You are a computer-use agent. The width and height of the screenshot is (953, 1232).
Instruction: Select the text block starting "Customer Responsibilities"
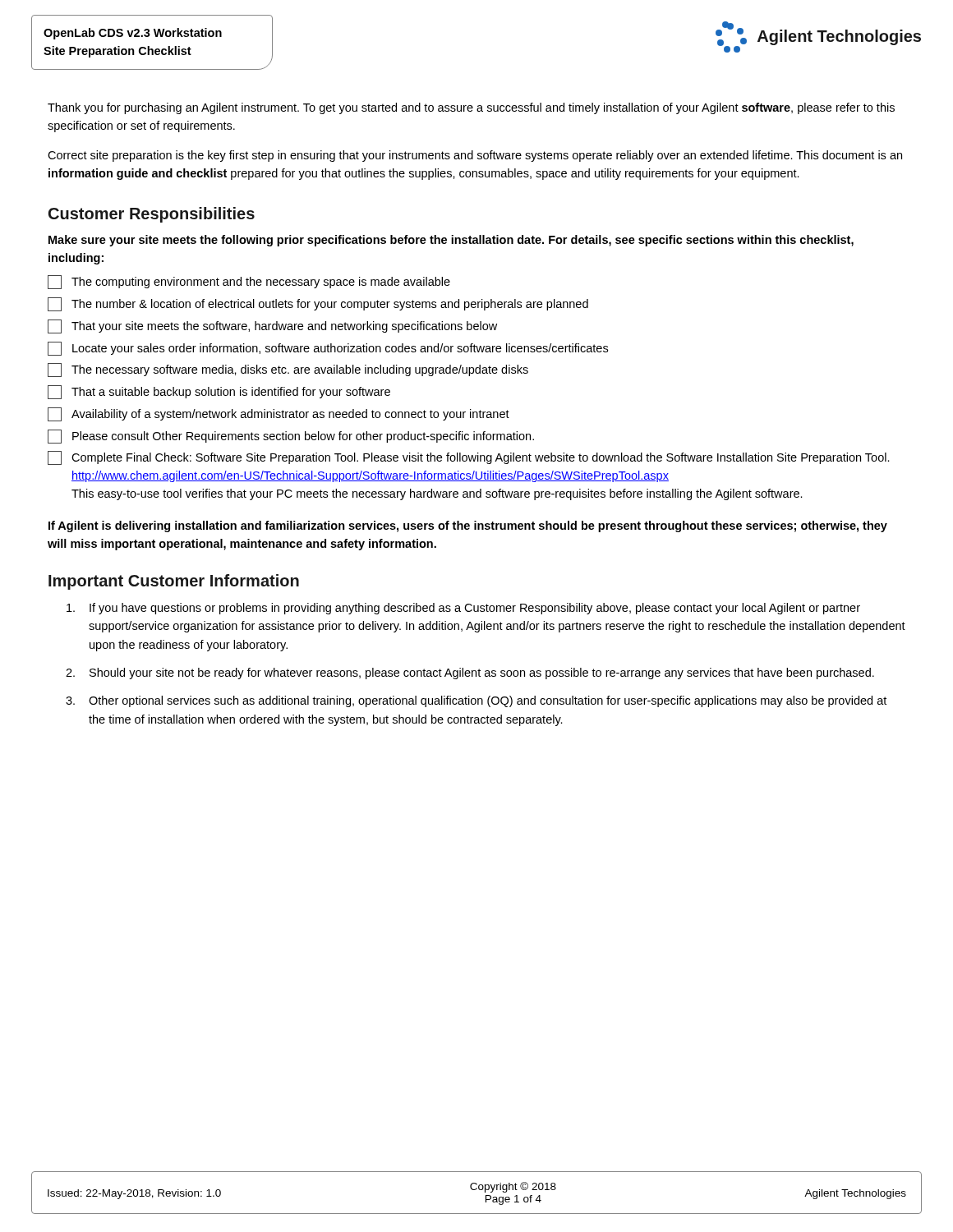click(151, 213)
